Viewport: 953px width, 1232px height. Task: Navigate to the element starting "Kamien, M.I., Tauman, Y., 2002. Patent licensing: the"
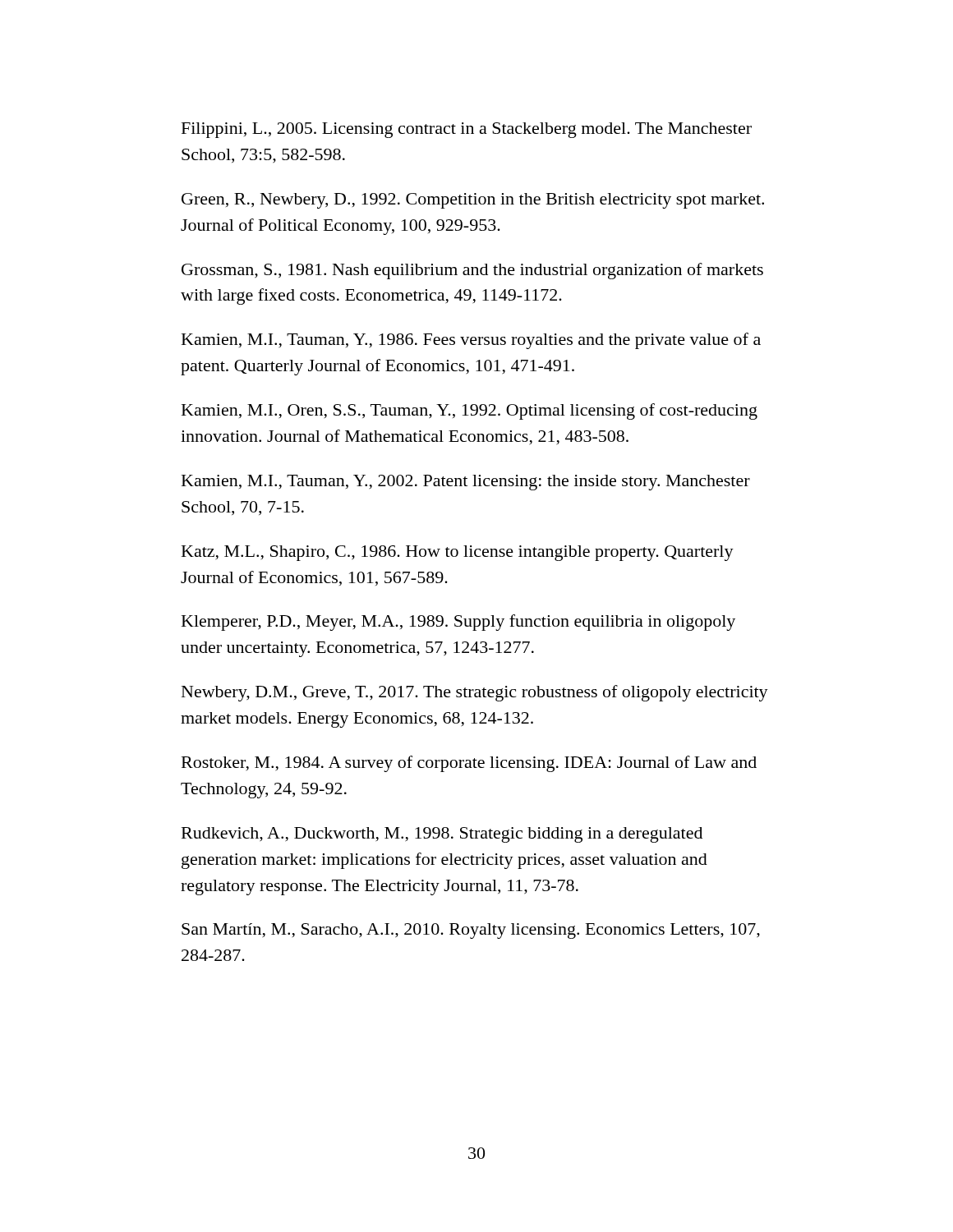coord(465,493)
